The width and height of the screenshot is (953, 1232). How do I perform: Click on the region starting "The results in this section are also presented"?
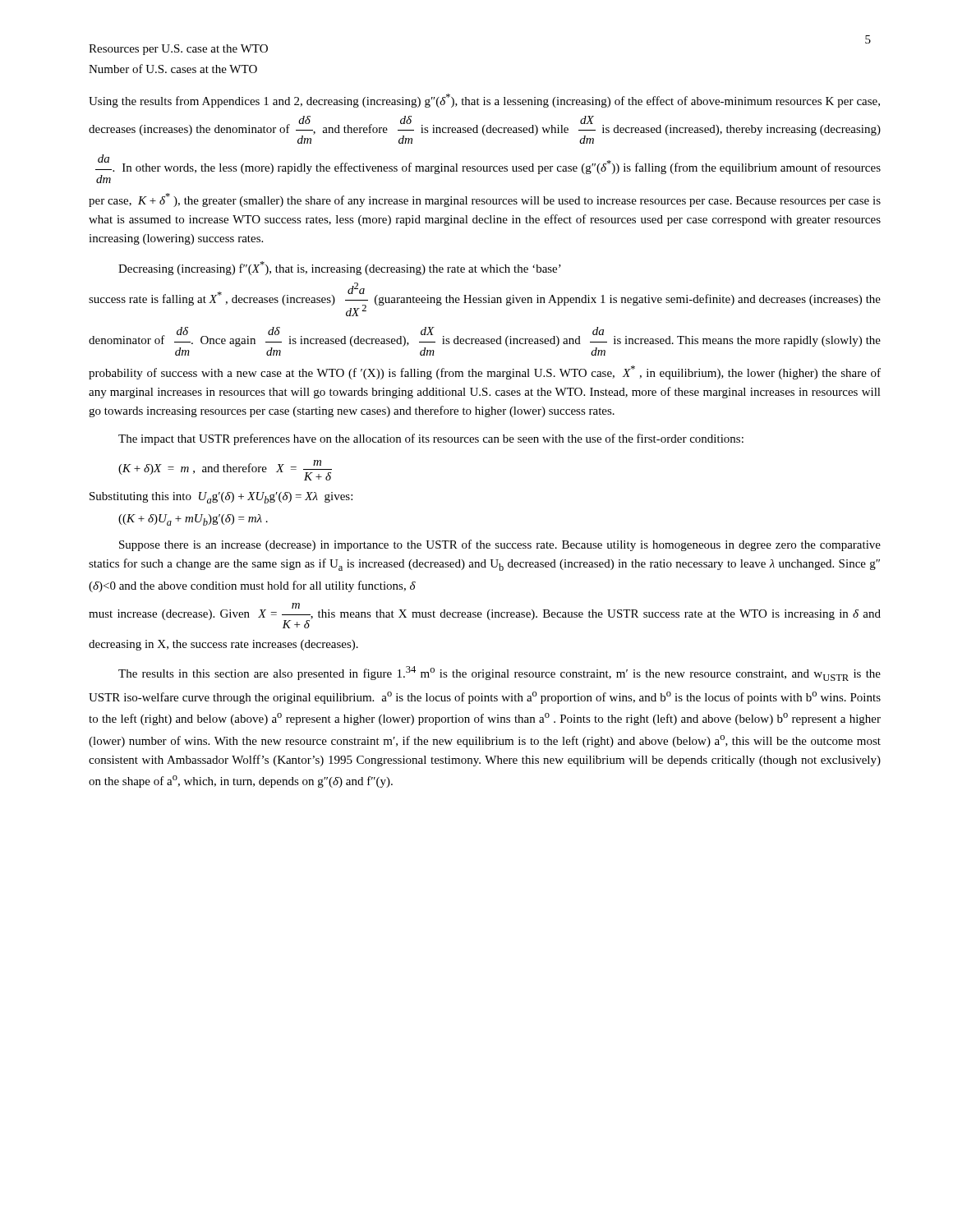(485, 727)
